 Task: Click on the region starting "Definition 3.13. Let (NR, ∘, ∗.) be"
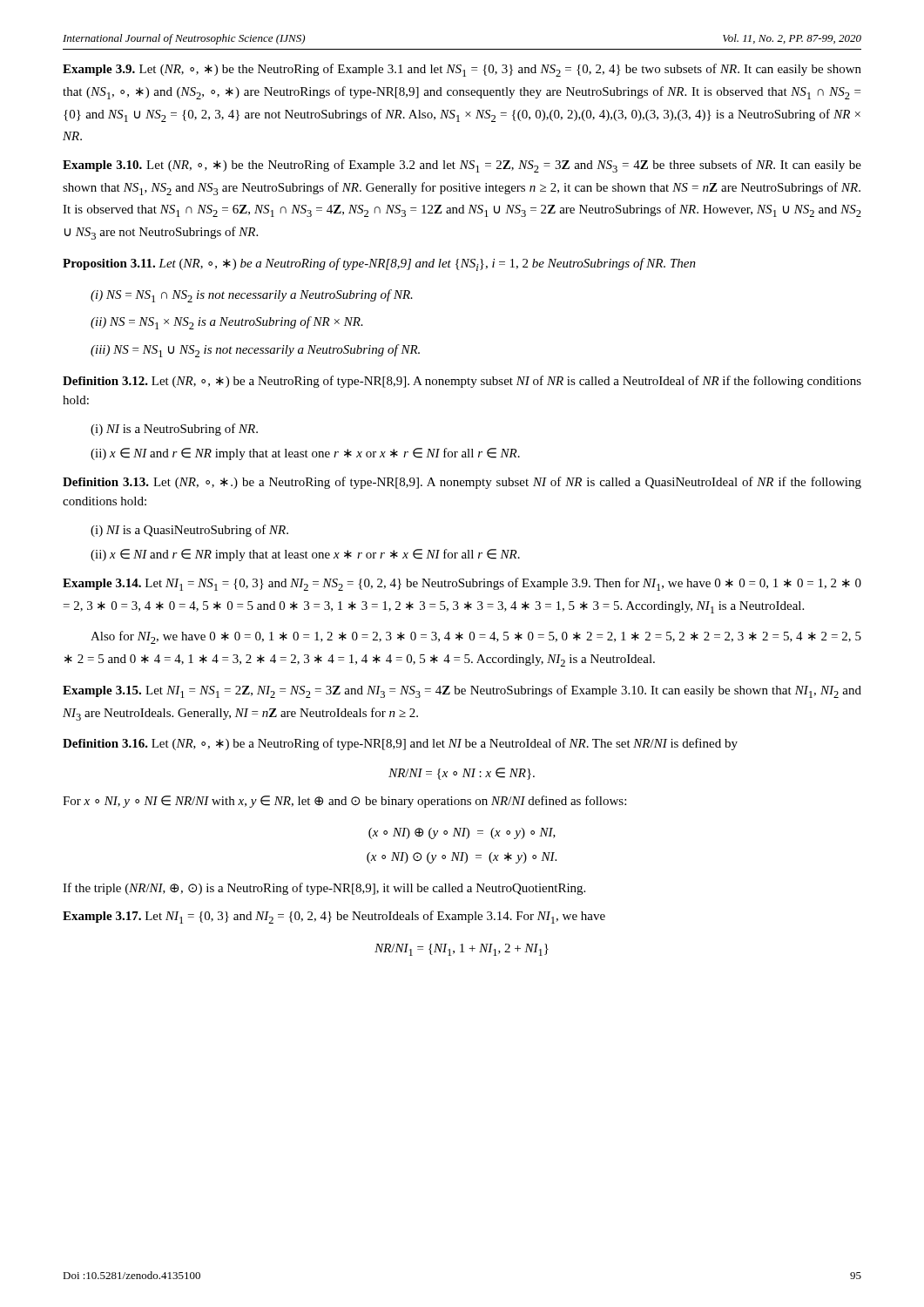462,491
